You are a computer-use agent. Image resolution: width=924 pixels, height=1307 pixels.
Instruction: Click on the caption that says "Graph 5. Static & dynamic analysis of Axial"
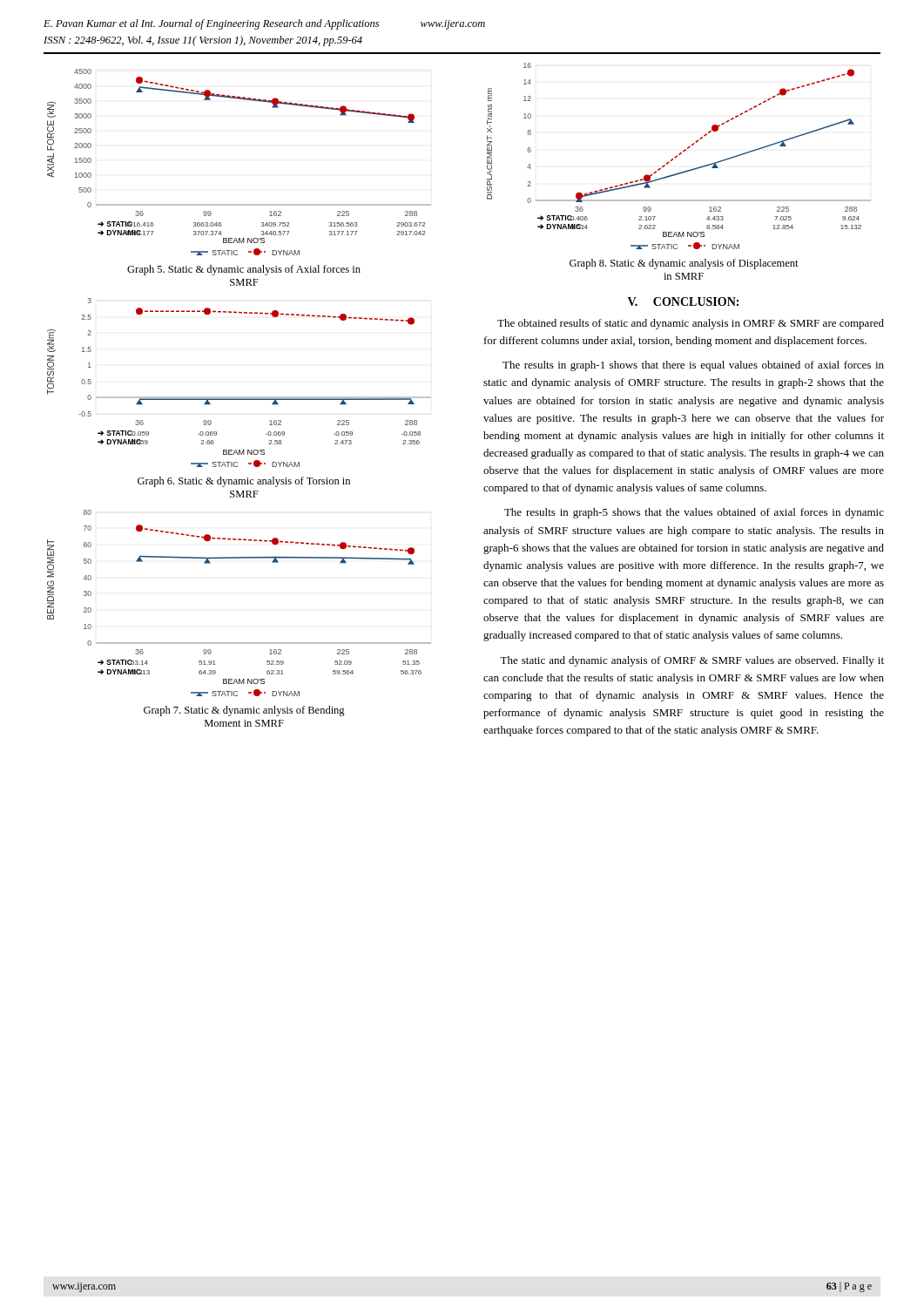tap(244, 276)
